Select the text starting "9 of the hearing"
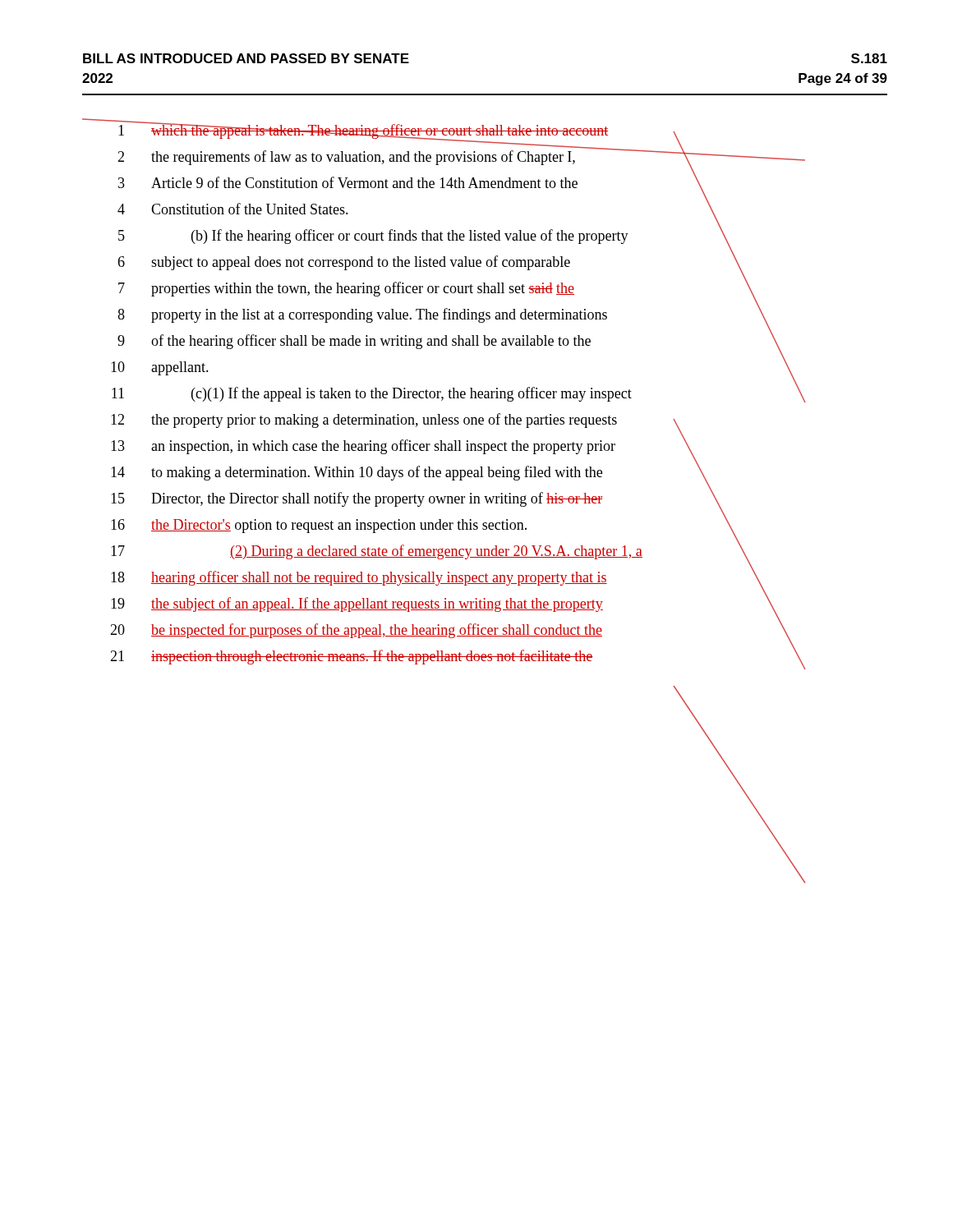This screenshot has height=1232, width=953. click(x=485, y=342)
